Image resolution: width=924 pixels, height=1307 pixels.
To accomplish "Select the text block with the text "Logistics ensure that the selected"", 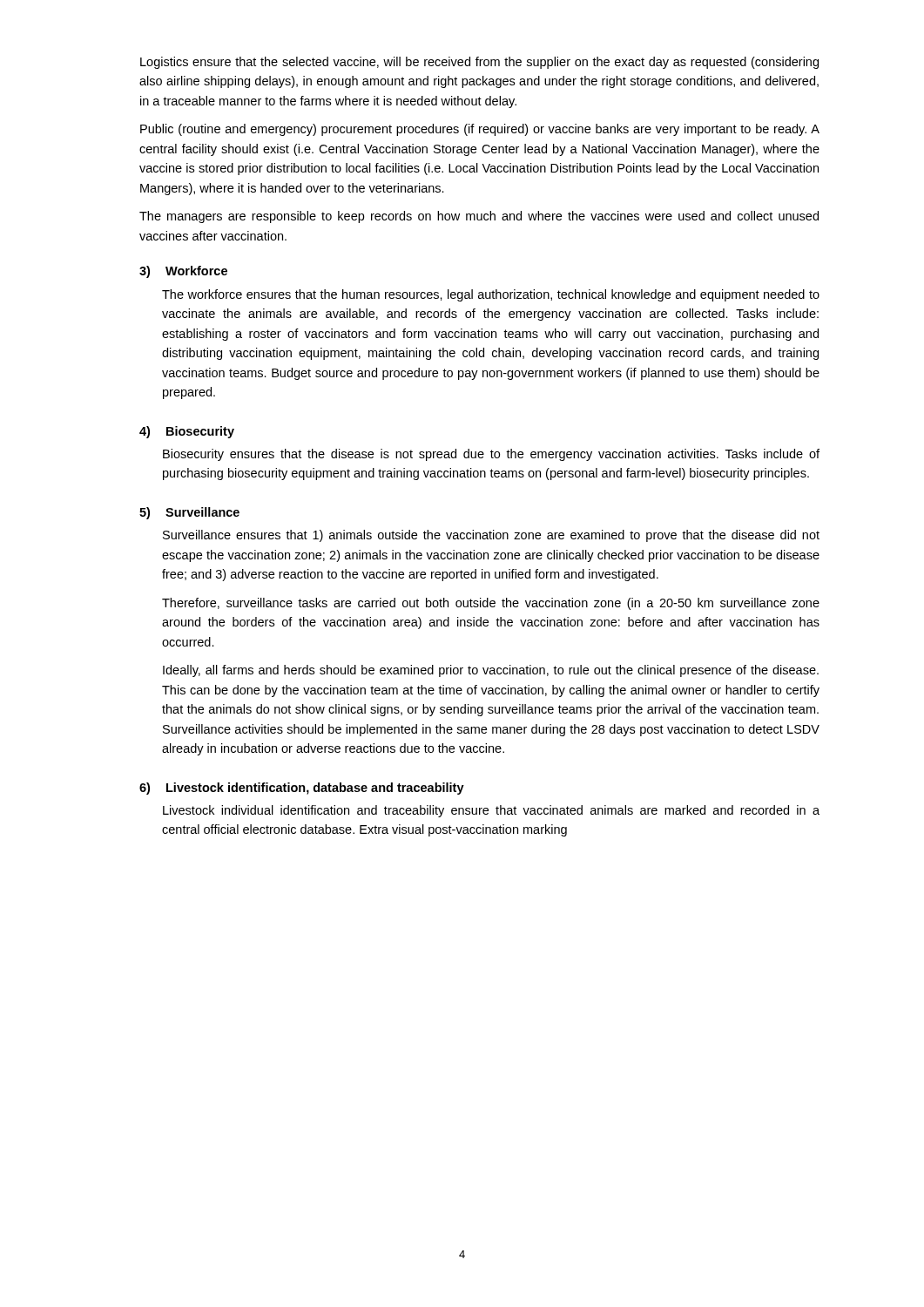I will tap(479, 81).
